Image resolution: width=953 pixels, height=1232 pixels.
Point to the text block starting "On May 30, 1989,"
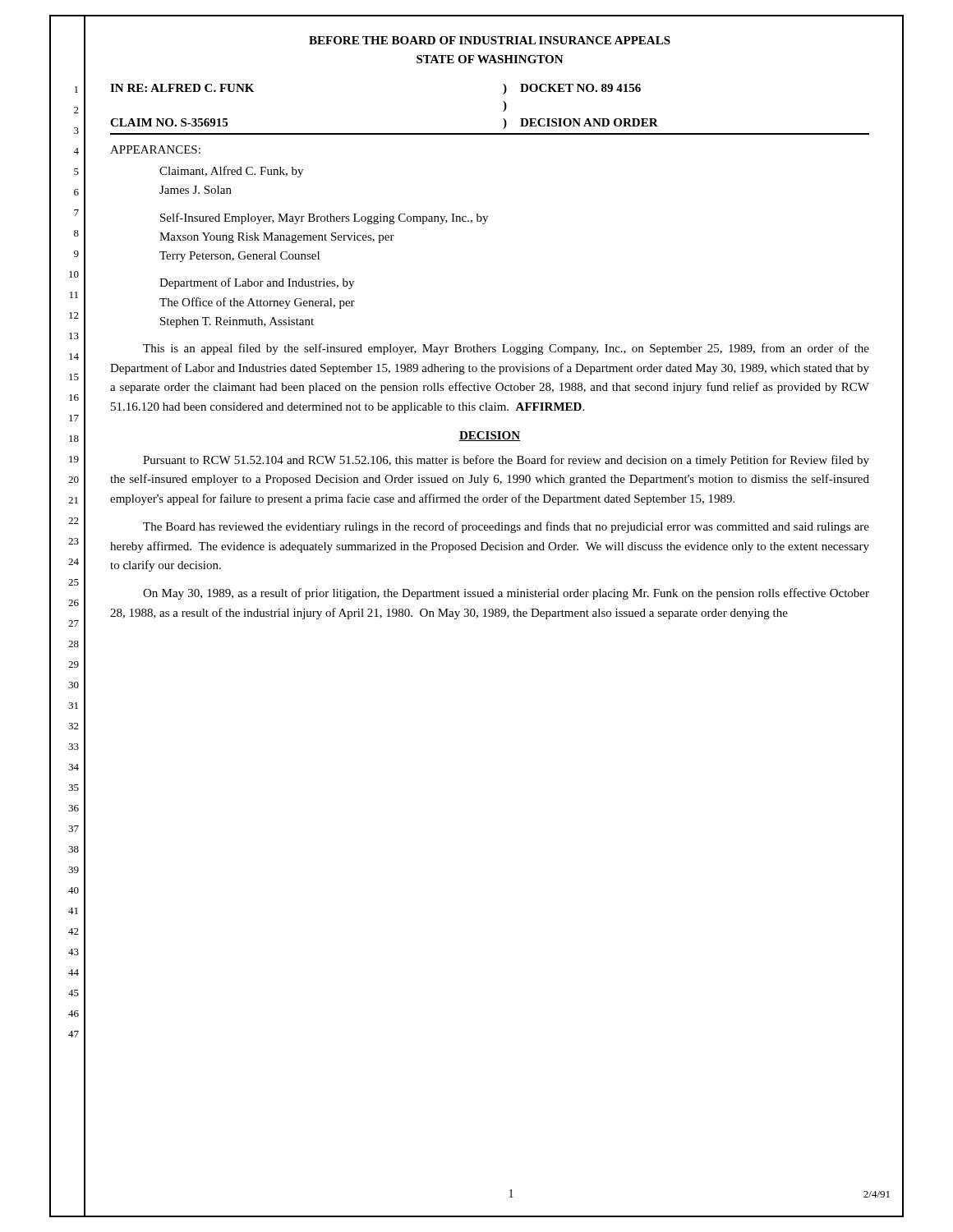(490, 603)
